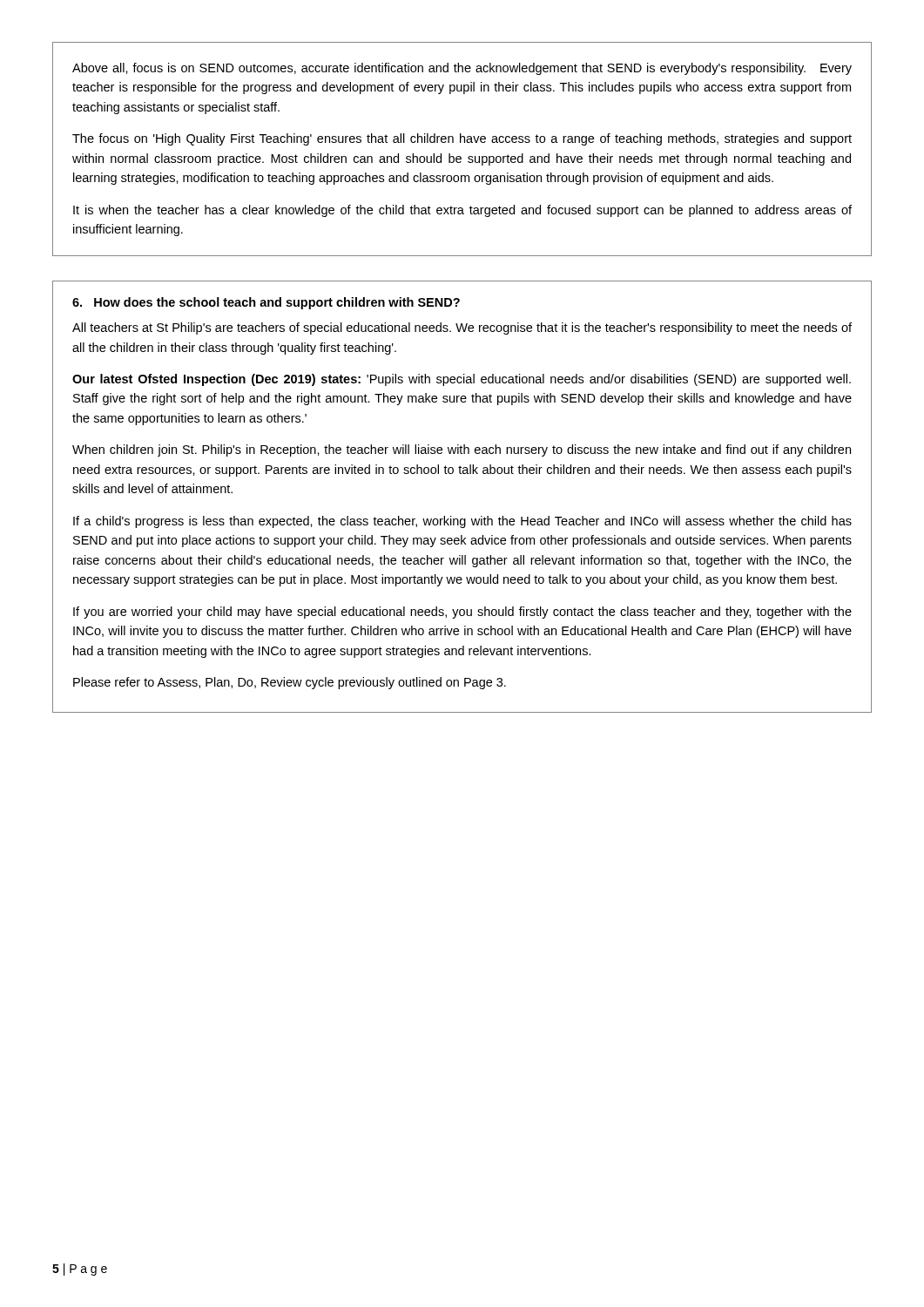
Task: Locate the text block starting "Above all, focus is on"
Action: pos(462,149)
